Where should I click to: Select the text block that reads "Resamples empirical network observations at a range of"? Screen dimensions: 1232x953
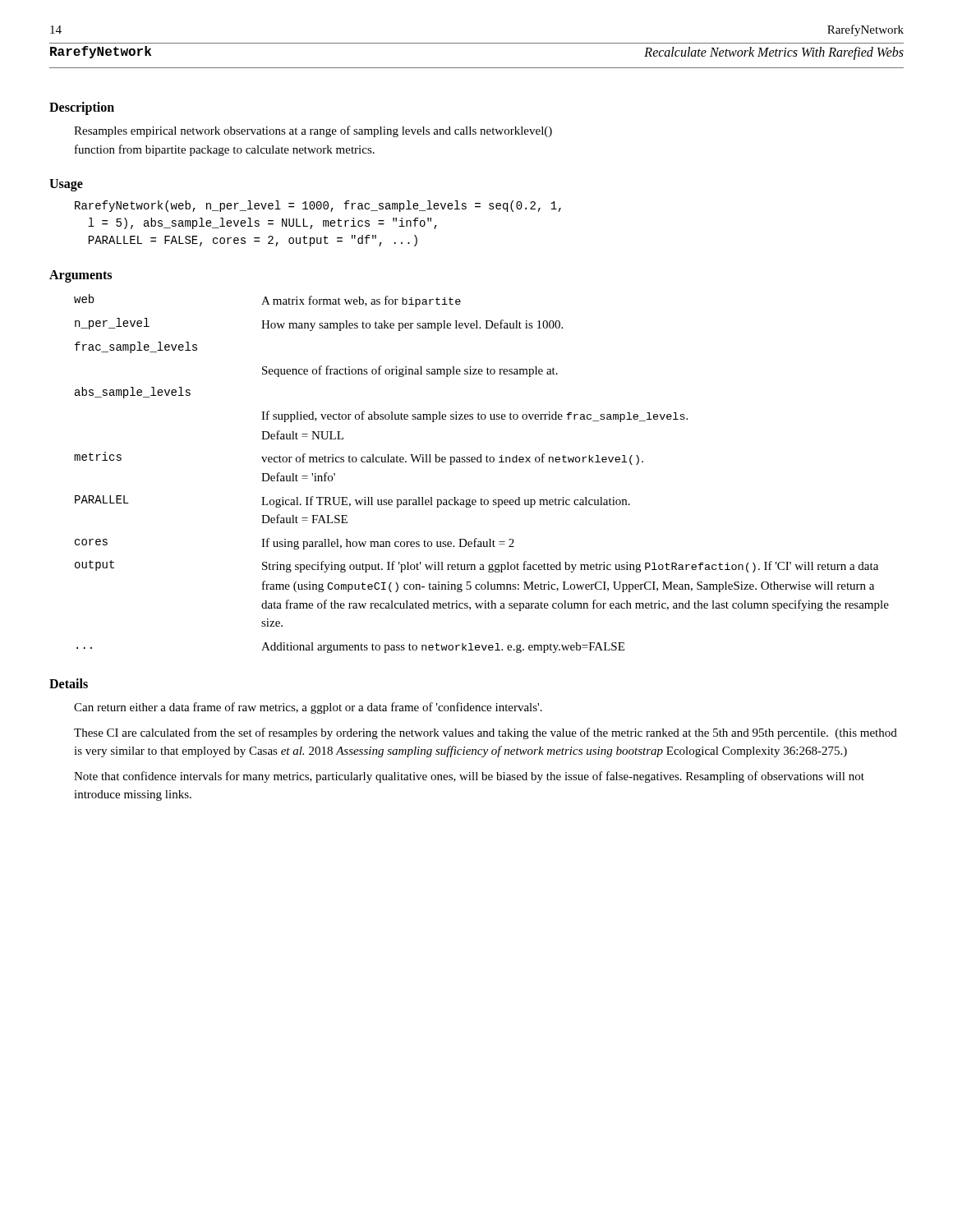[313, 140]
